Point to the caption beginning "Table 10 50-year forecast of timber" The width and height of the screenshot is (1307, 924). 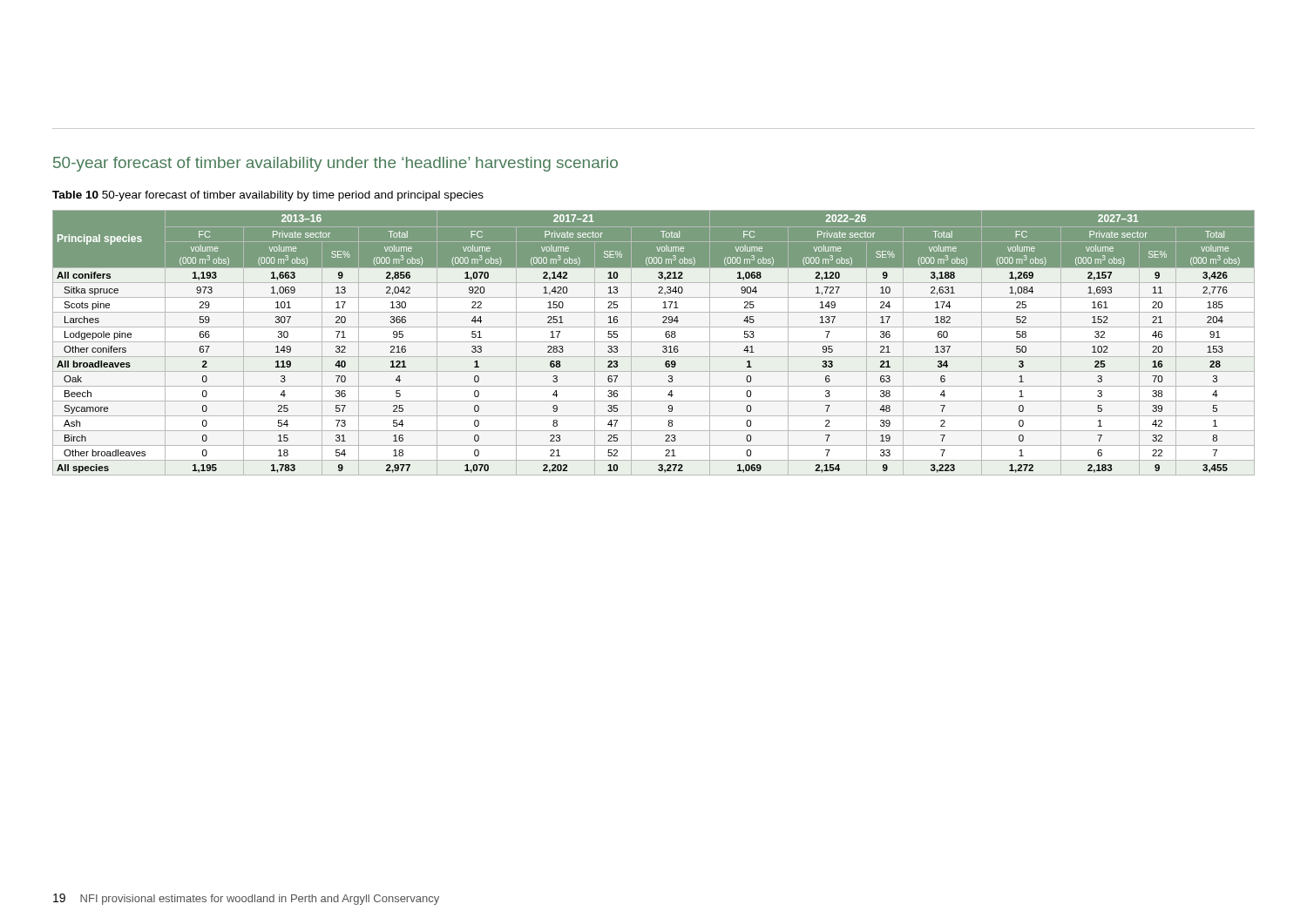point(268,194)
